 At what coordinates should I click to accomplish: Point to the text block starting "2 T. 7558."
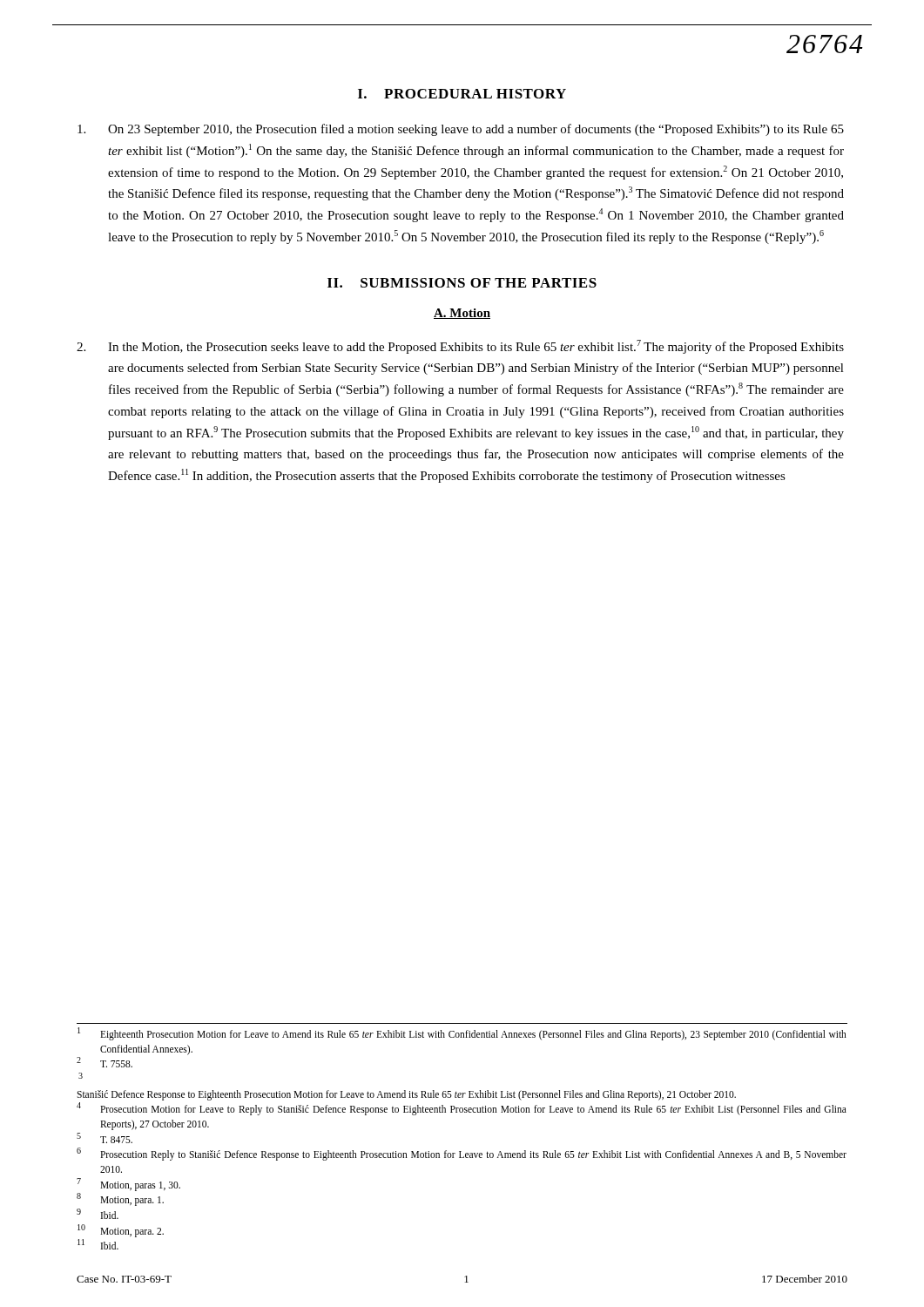tap(105, 1062)
